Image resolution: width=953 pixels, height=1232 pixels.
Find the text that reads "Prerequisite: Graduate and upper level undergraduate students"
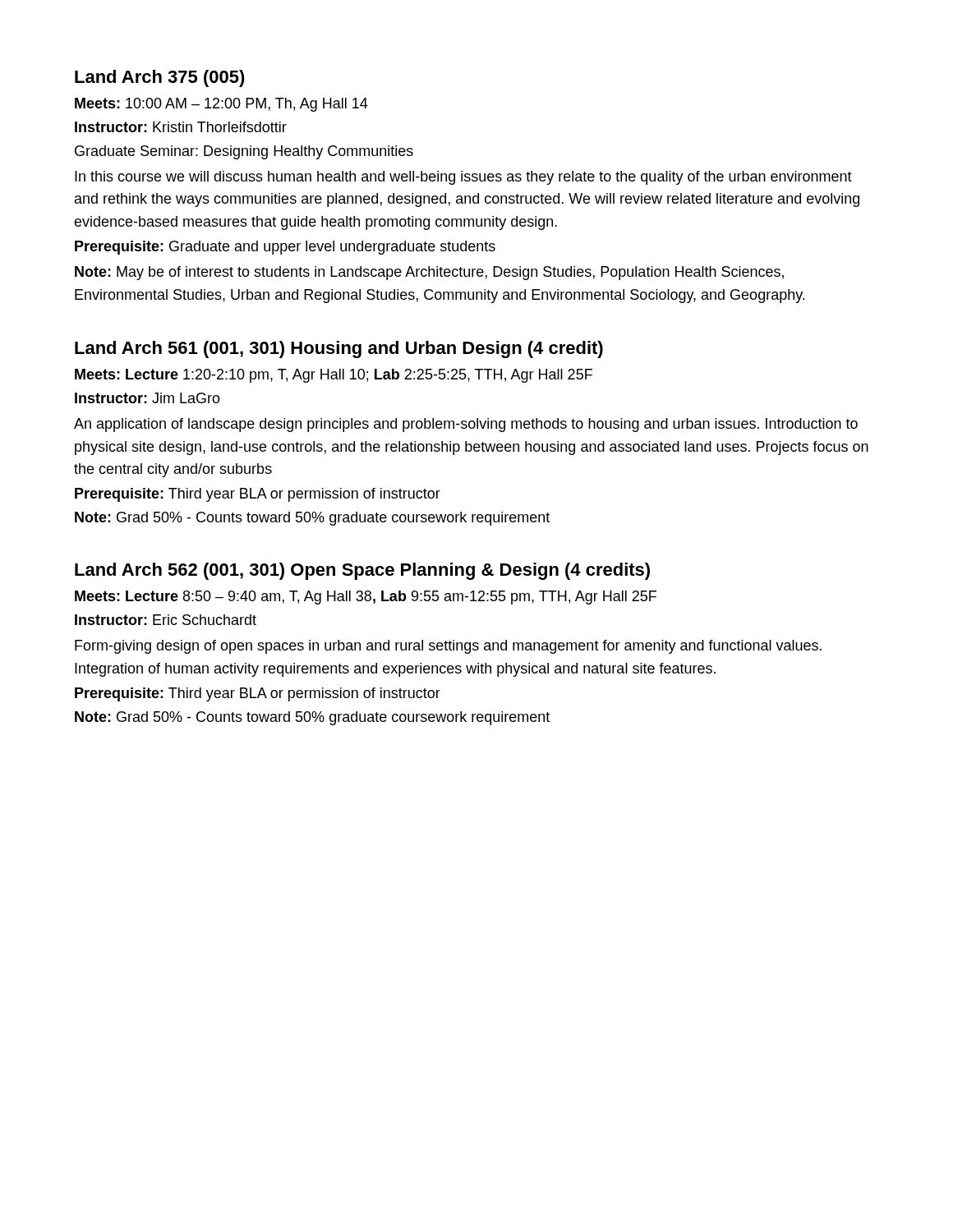285,247
